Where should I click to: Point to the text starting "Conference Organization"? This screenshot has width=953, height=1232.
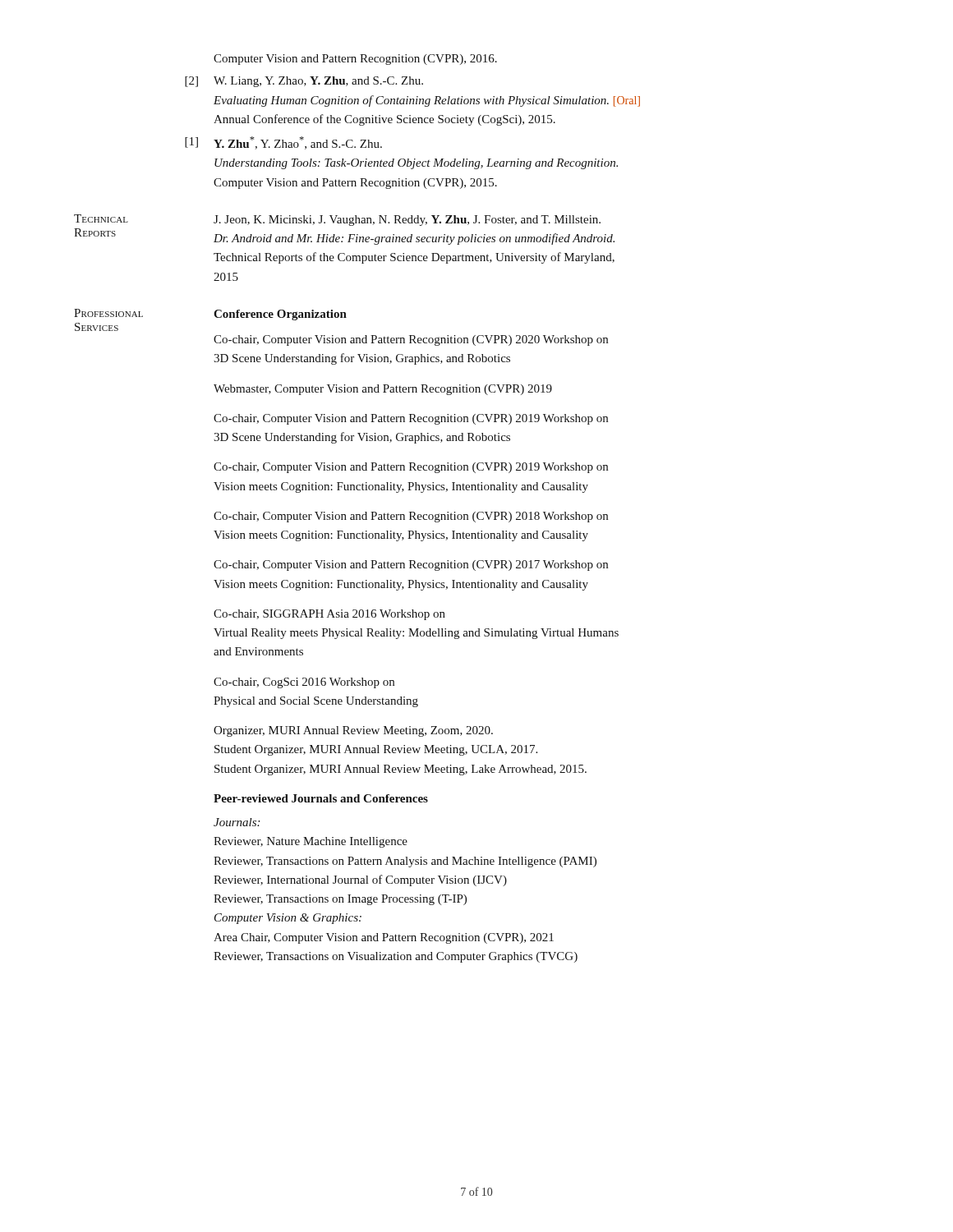[x=280, y=314]
